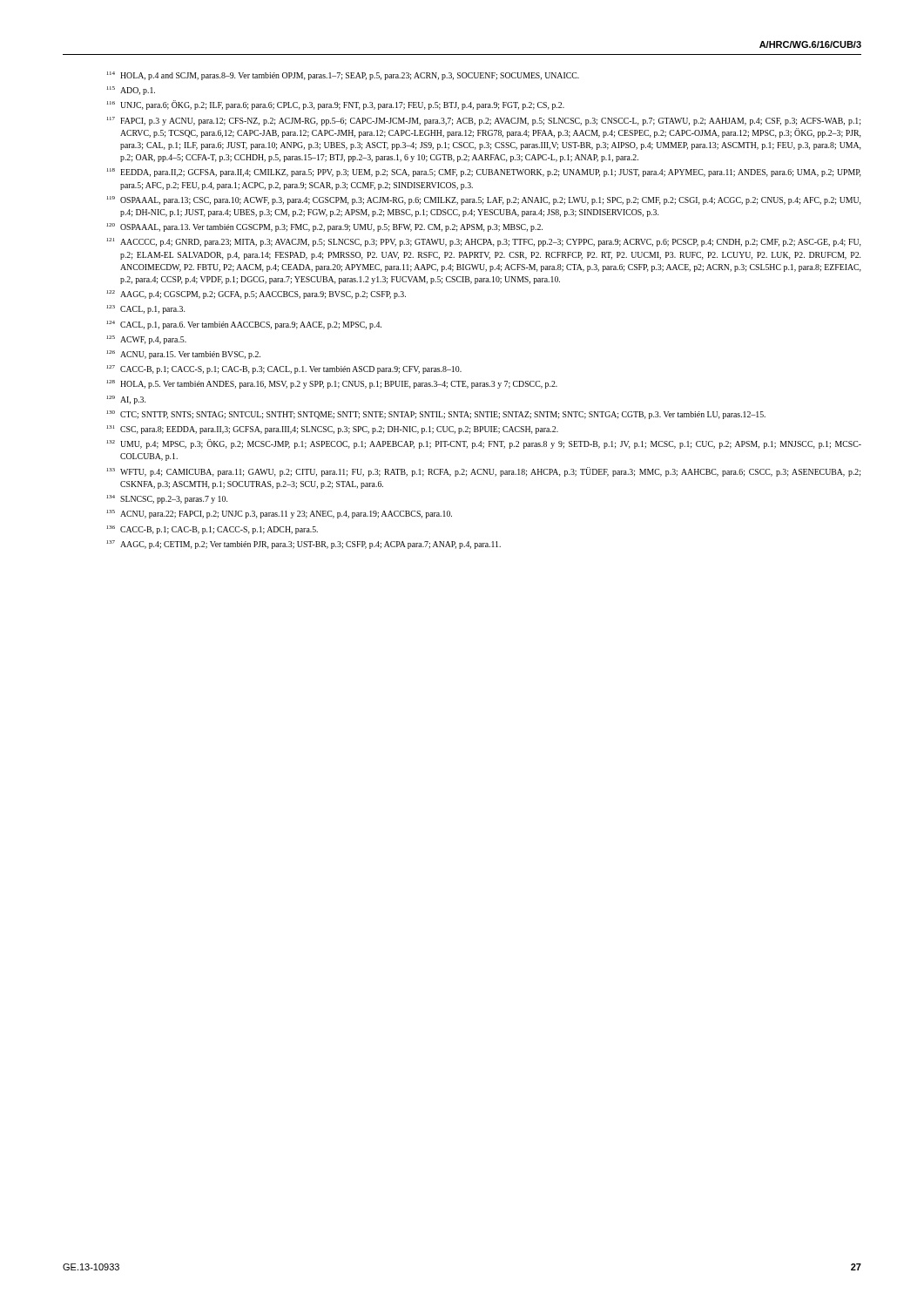Navigate to the passage starting "130 CTC; SNTTP, SNTS;"
The height and width of the screenshot is (1307, 924).
pos(474,415)
